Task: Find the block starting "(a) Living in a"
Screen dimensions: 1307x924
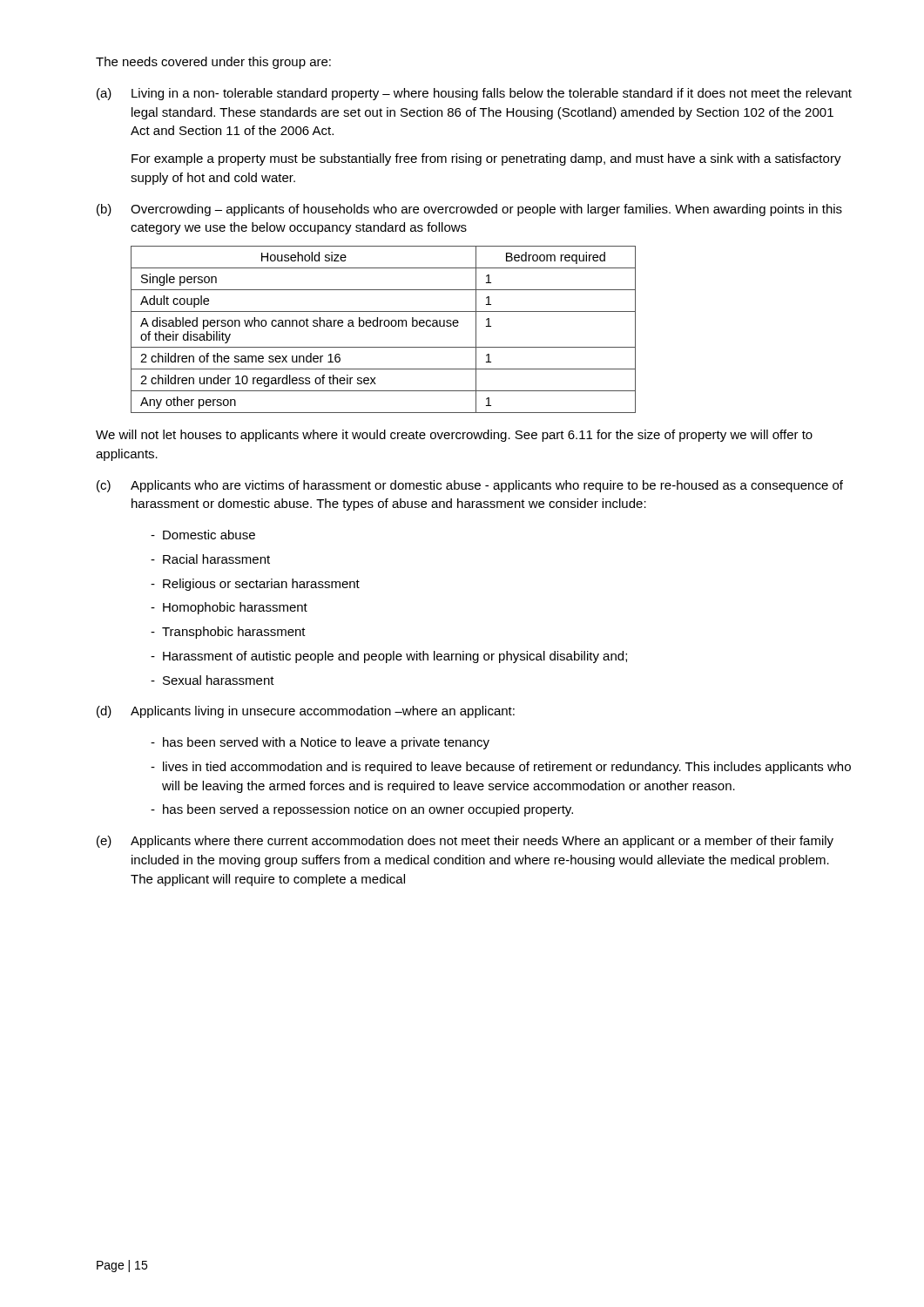Action: point(474,94)
